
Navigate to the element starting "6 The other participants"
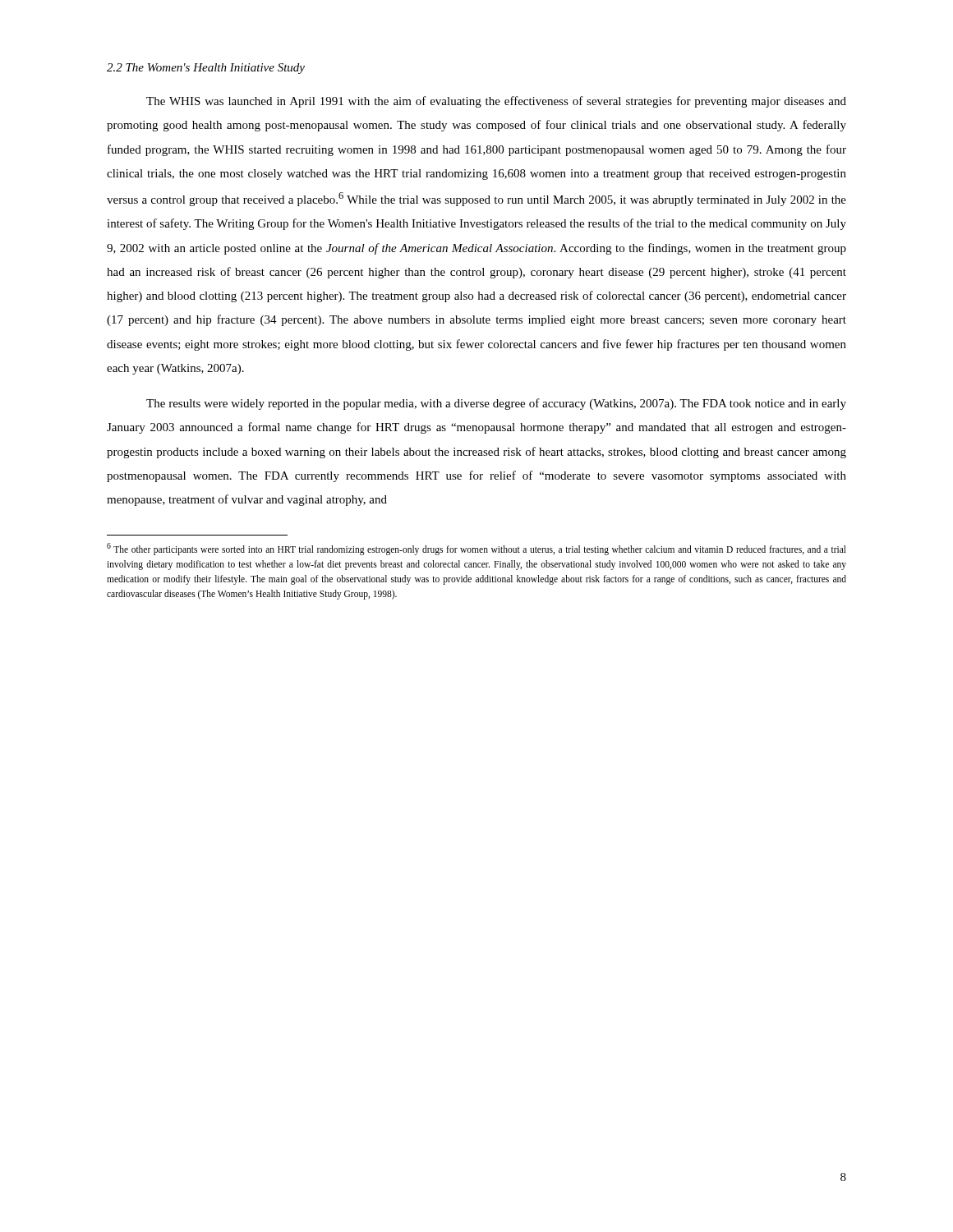(x=476, y=570)
